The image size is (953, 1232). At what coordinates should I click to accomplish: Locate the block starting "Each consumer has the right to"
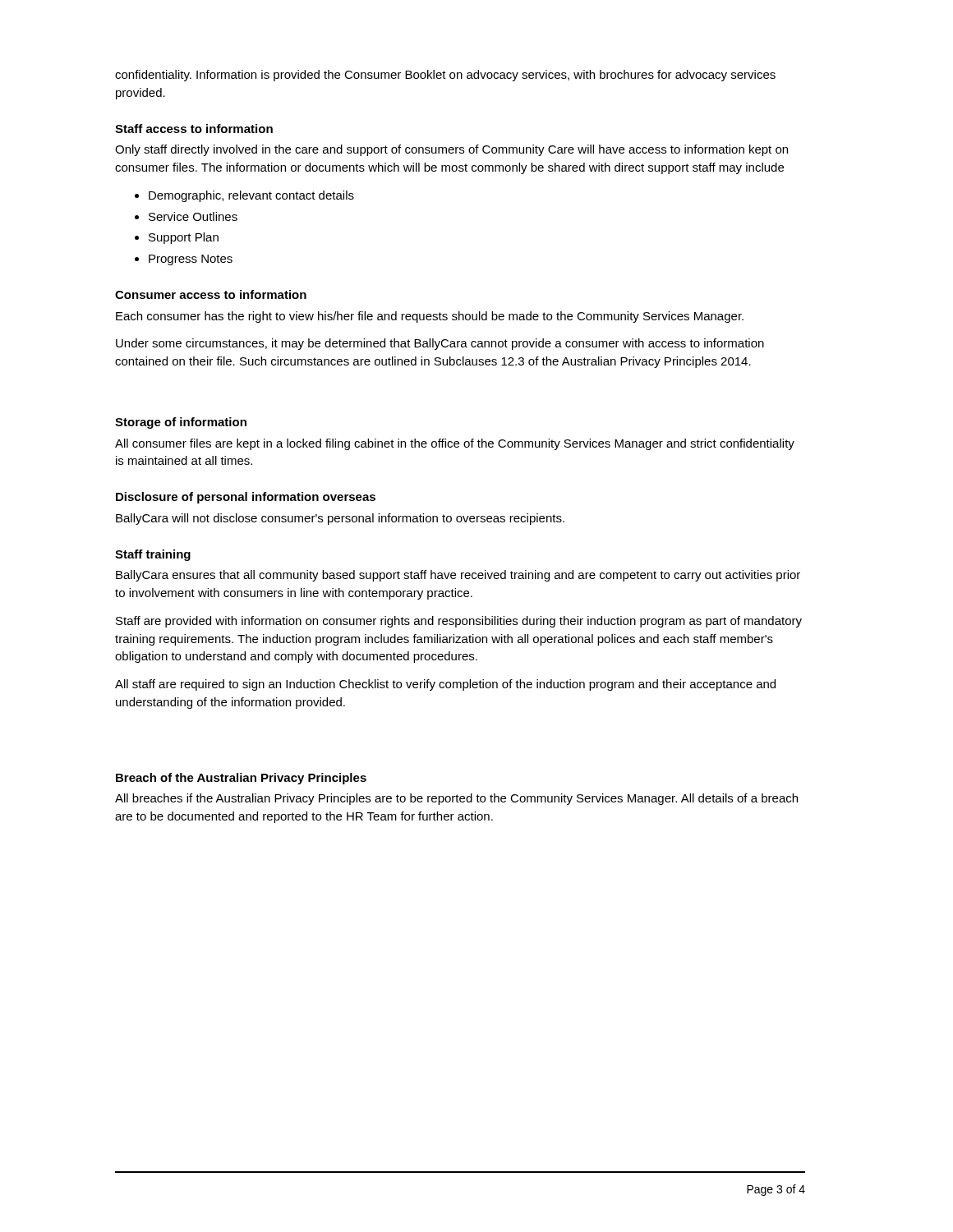(x=430, y=315)
